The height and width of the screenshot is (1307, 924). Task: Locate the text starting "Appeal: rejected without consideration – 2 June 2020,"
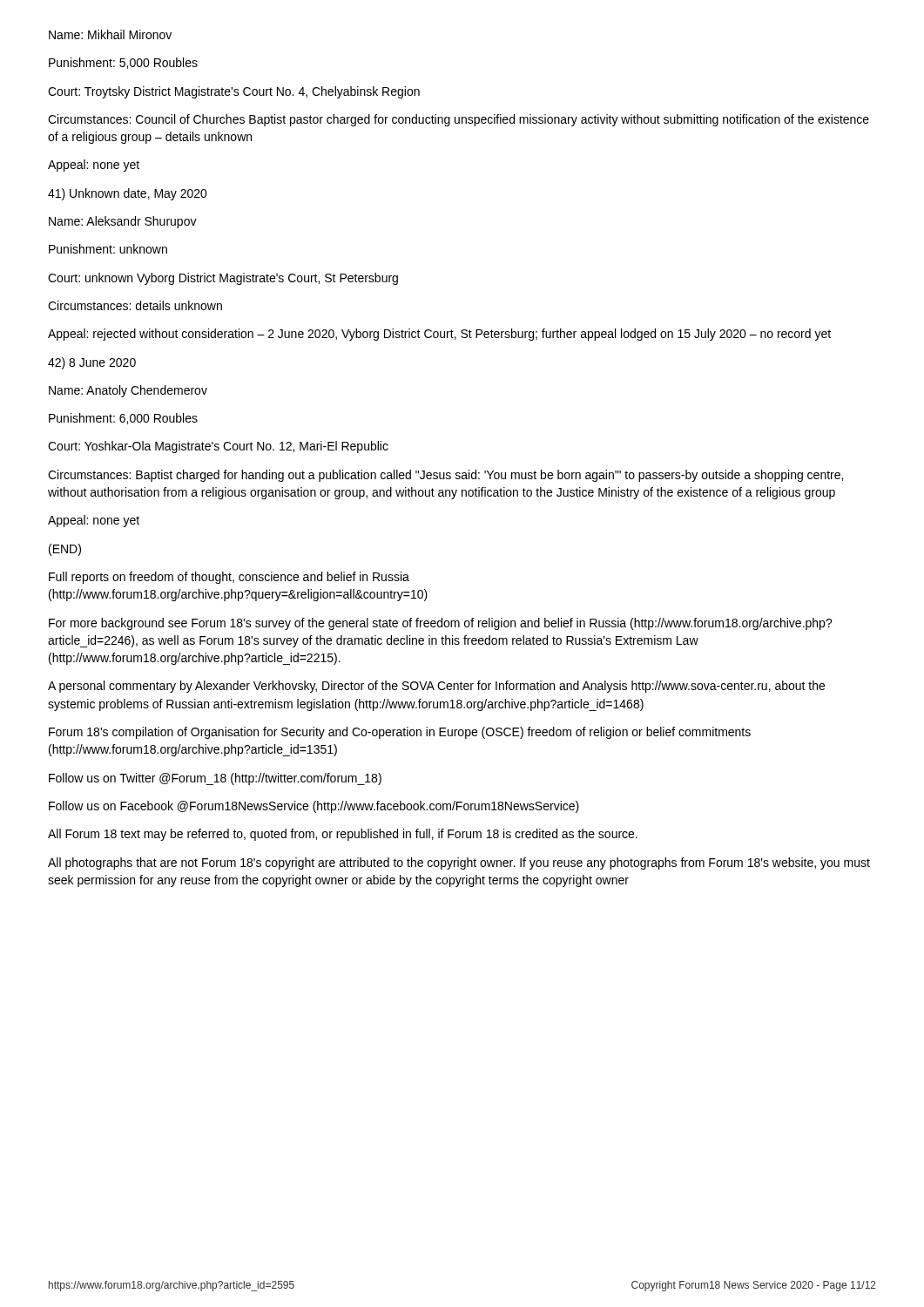pyautogui.click(x=439, y=334)
